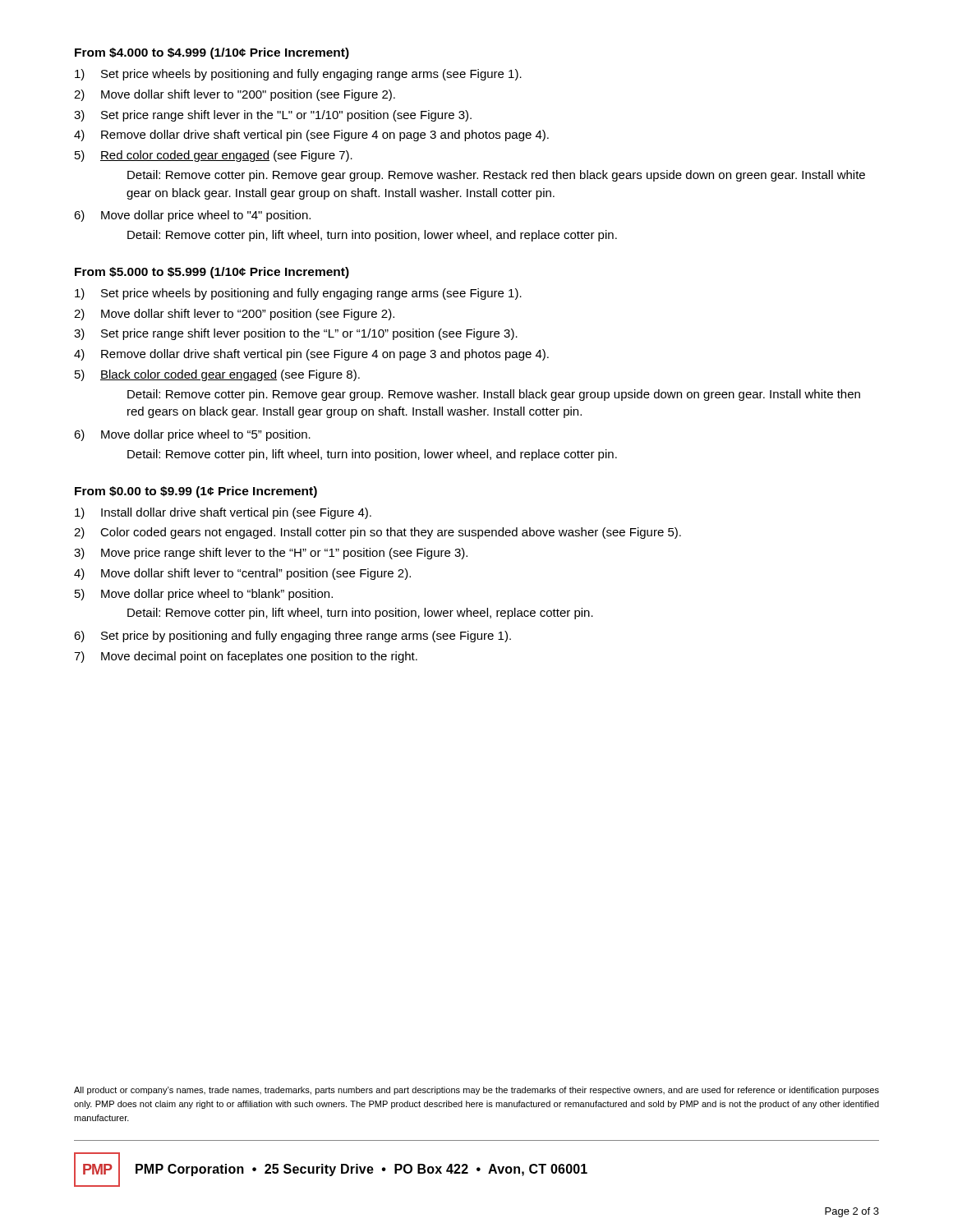Locate the text starting "3) Move price range shift"
Image resolution: width=953 pixels, height=1232 pixels.
coord(476,553)
